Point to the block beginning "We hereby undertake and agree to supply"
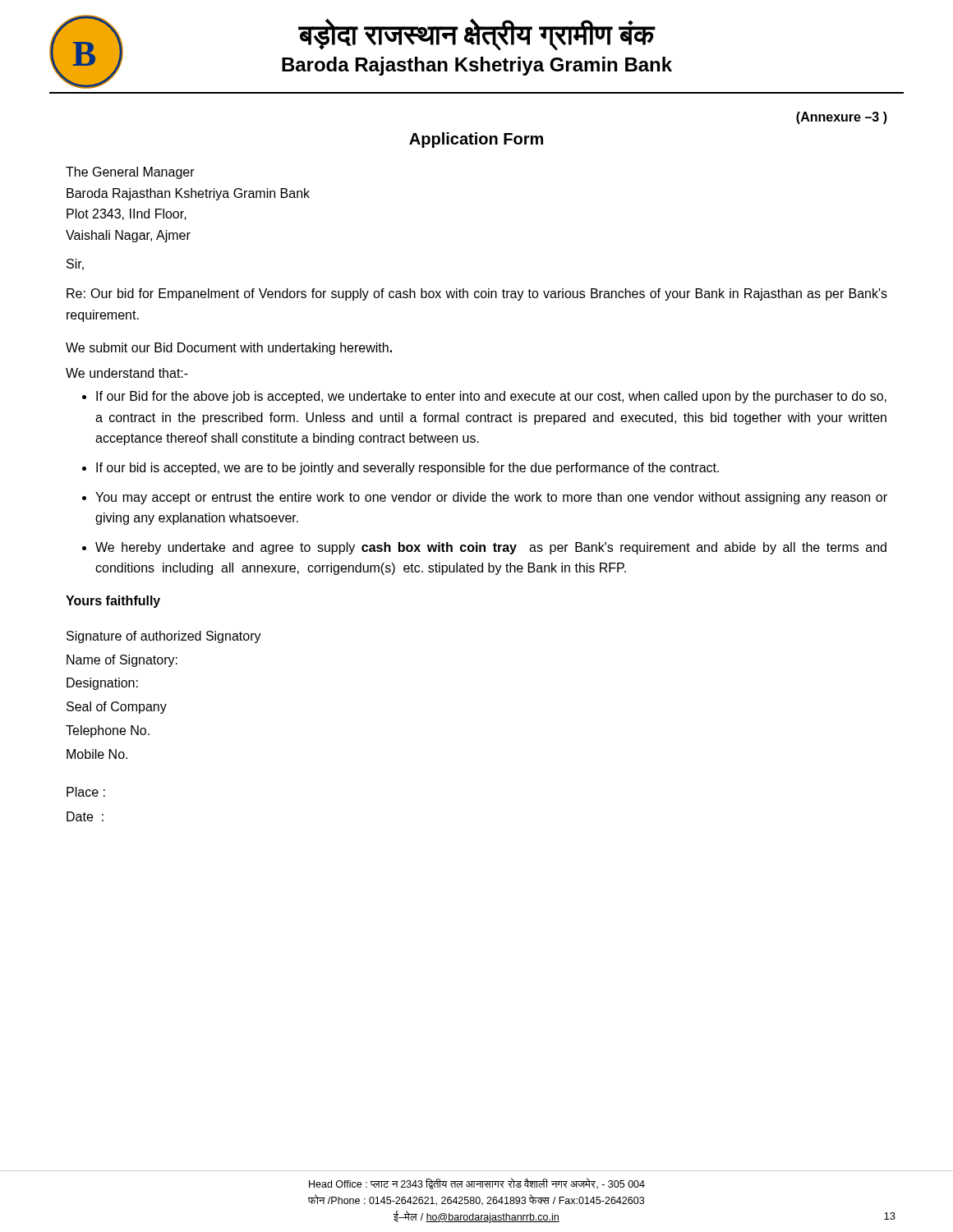This screenshot has height=1232, width=953. click(x=491, y=558)
